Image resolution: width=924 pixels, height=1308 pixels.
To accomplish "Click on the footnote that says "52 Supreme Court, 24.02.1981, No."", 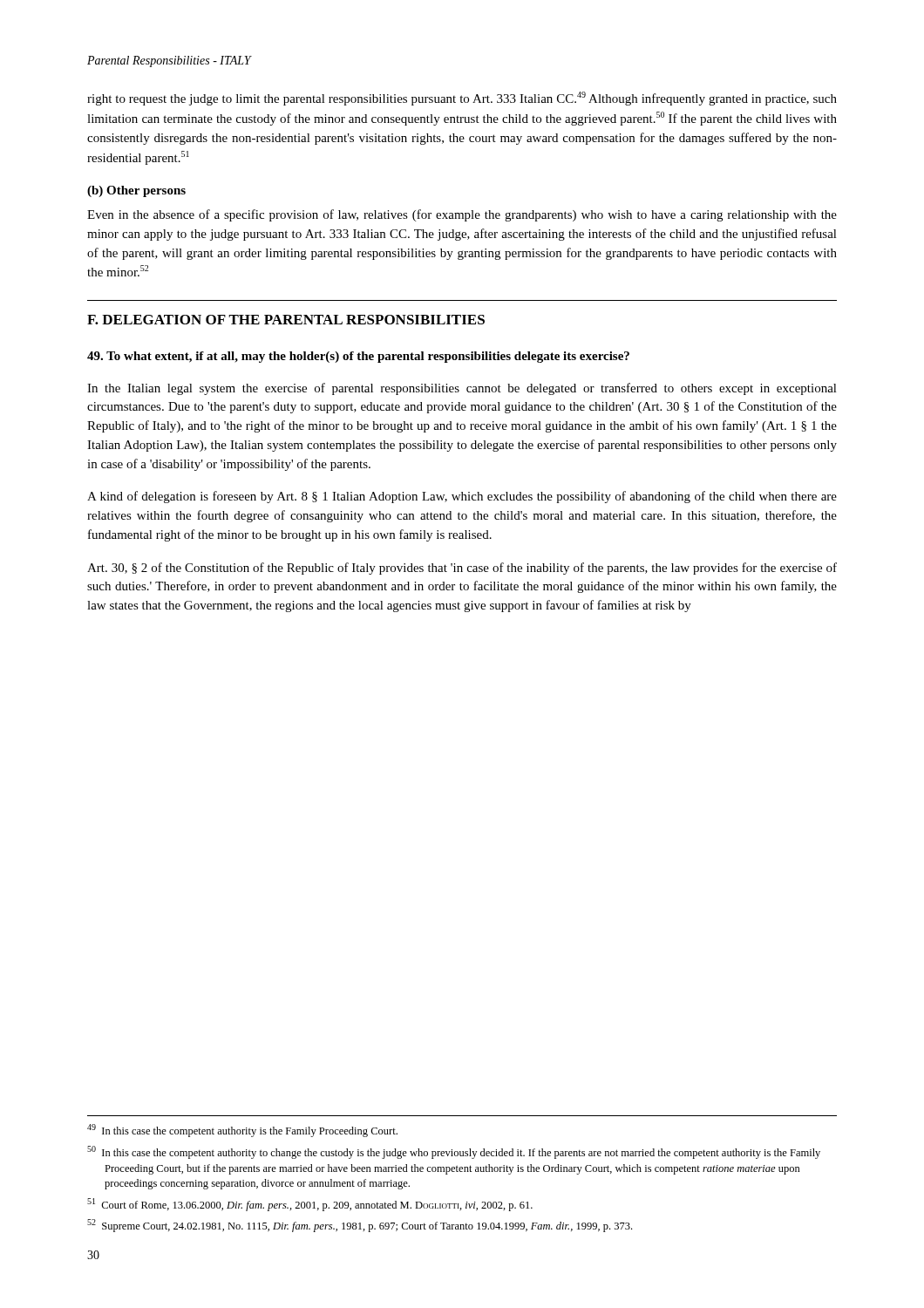I will pos(360,1225).
